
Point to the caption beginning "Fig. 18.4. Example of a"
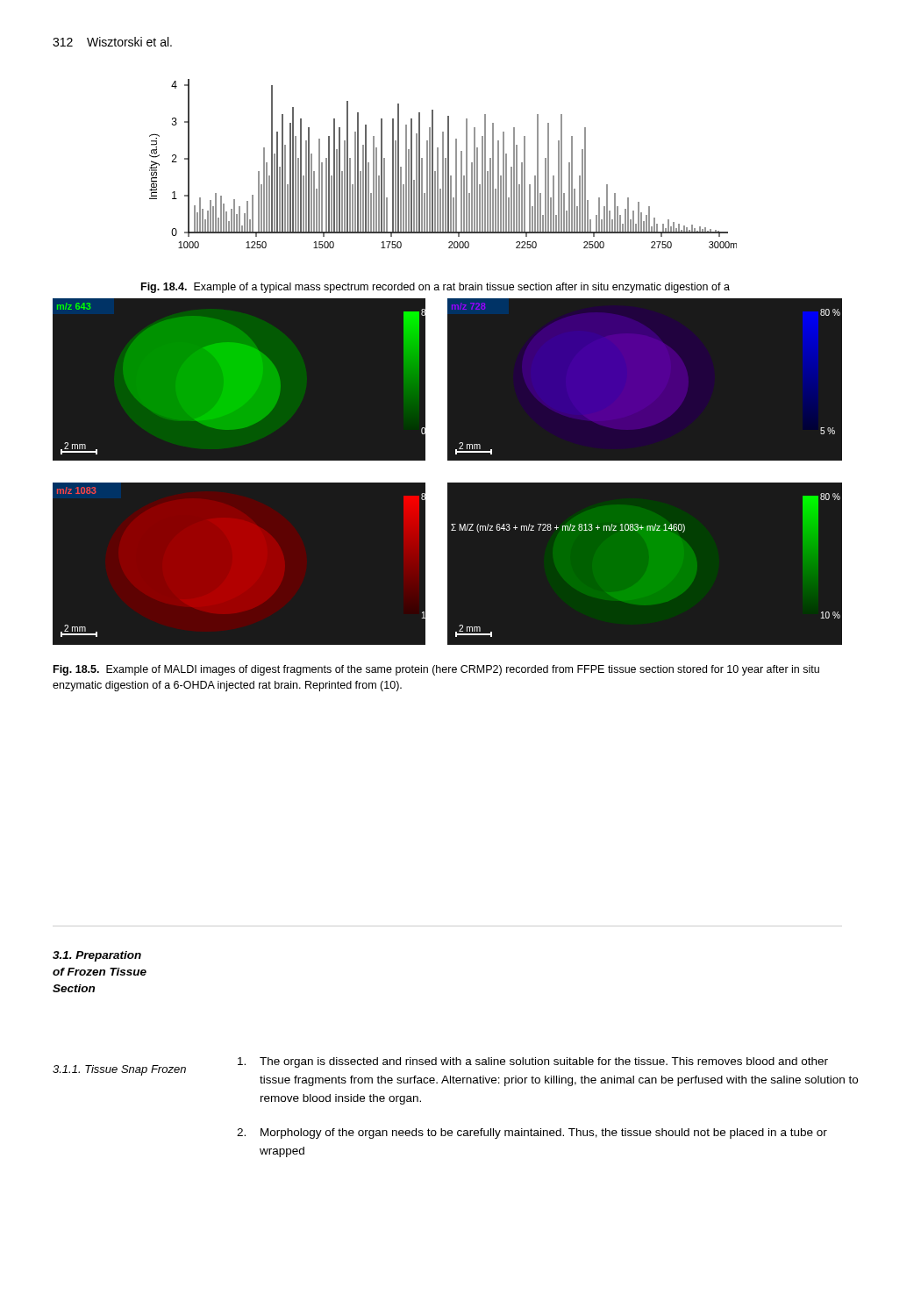point(435,295)
